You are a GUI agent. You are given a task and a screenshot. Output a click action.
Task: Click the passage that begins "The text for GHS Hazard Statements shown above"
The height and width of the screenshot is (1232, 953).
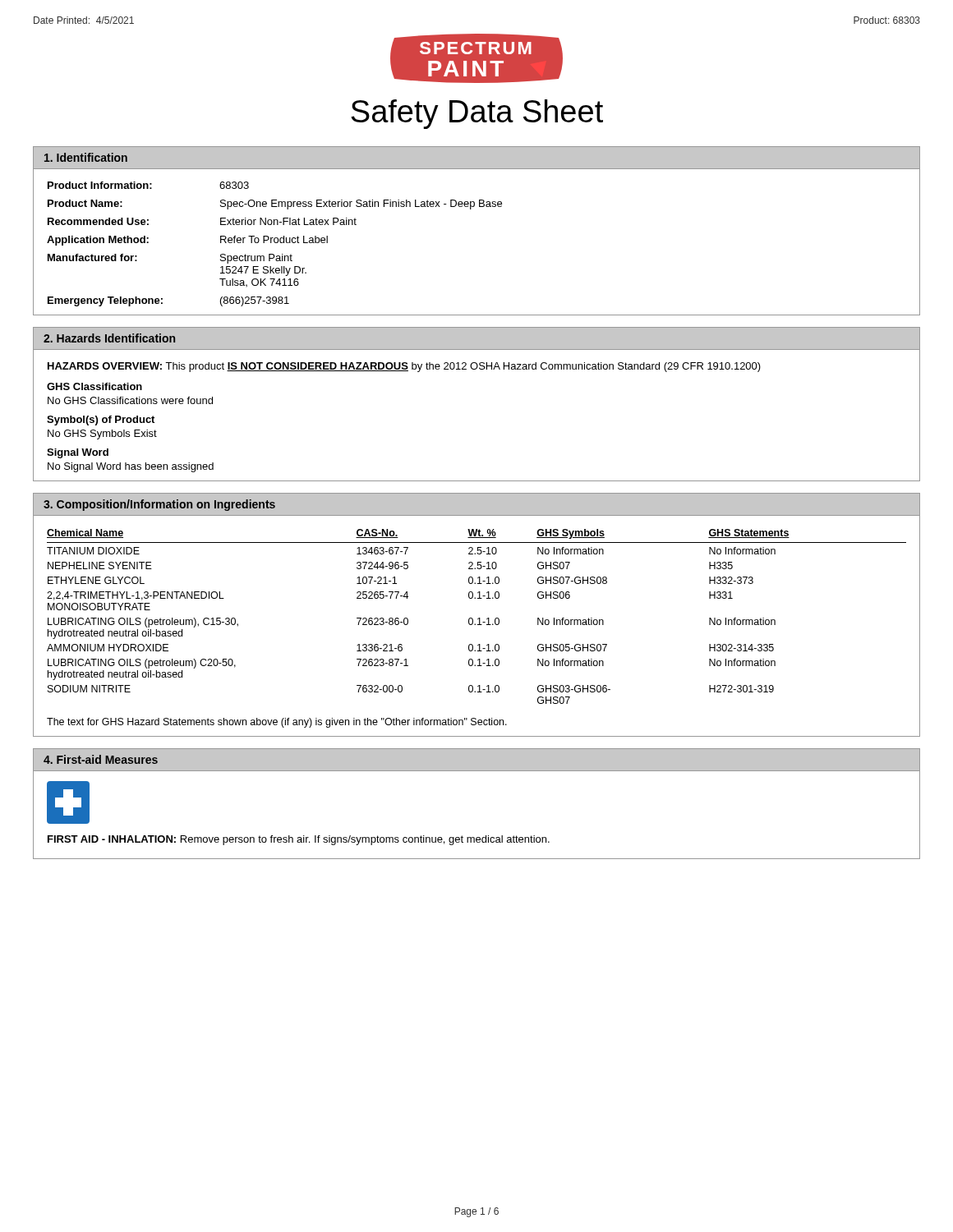click(277, 722)
